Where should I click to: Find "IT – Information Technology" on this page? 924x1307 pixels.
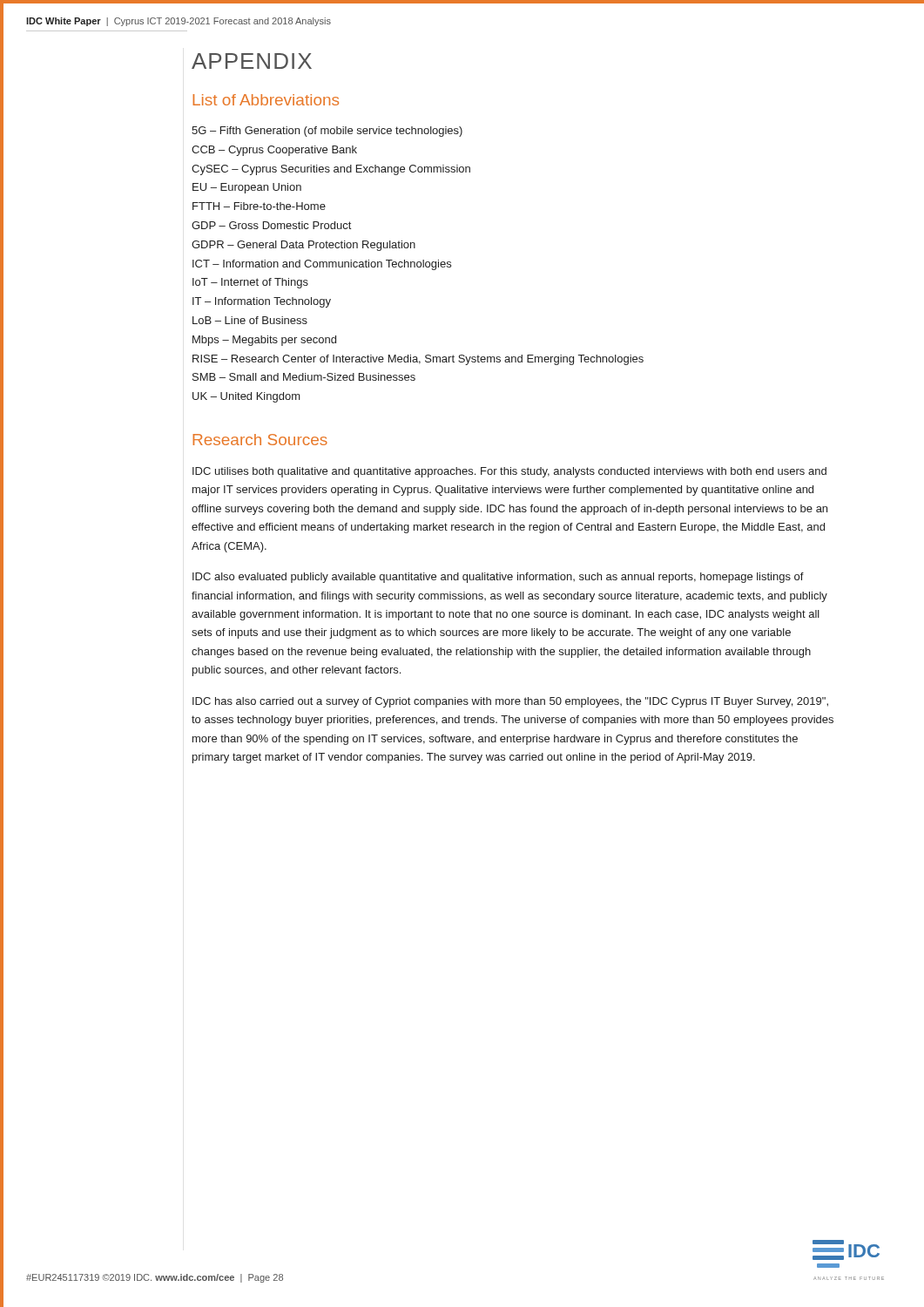click(261, 301)
